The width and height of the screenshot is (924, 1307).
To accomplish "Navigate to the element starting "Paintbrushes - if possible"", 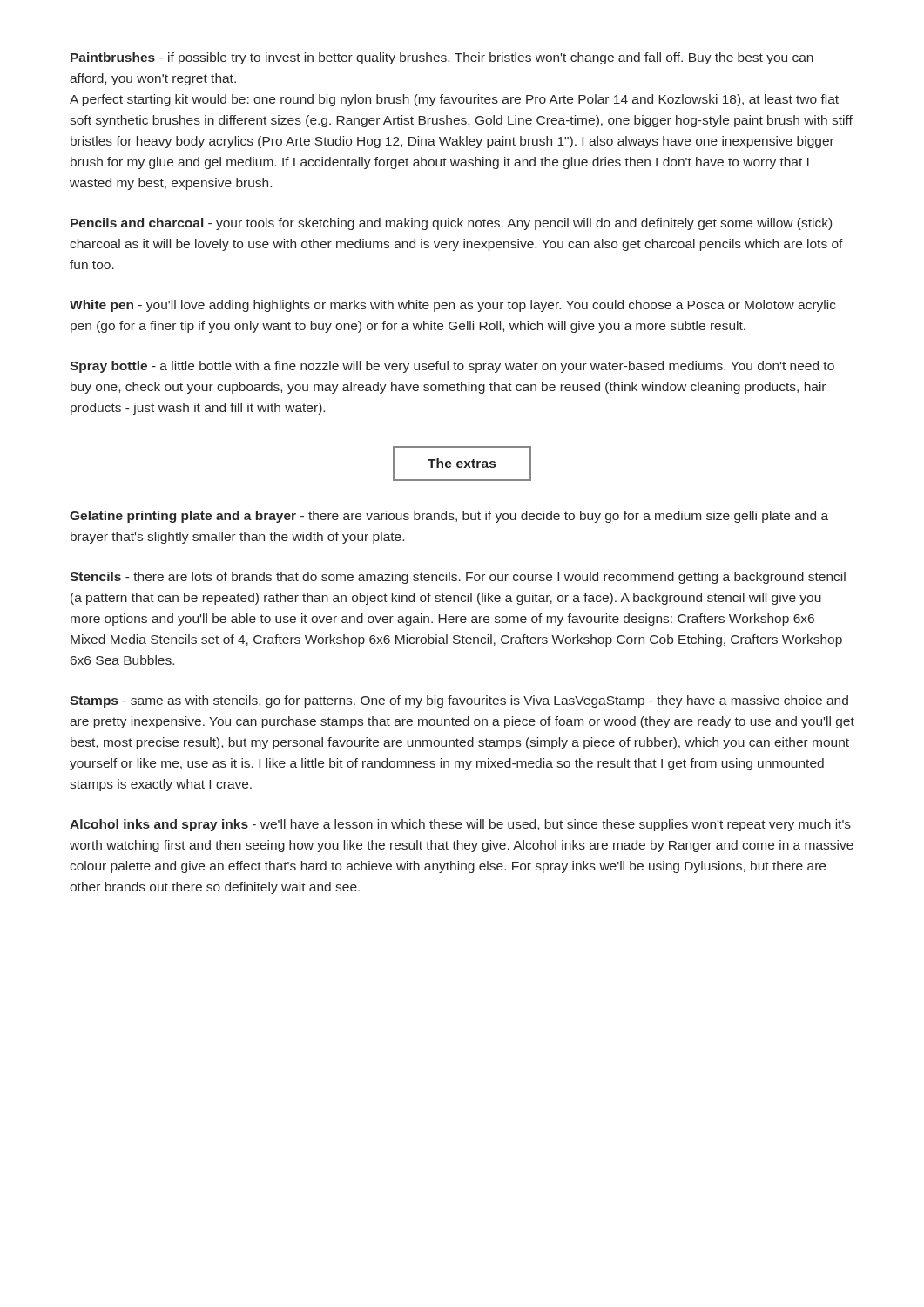I will point(461,120).
